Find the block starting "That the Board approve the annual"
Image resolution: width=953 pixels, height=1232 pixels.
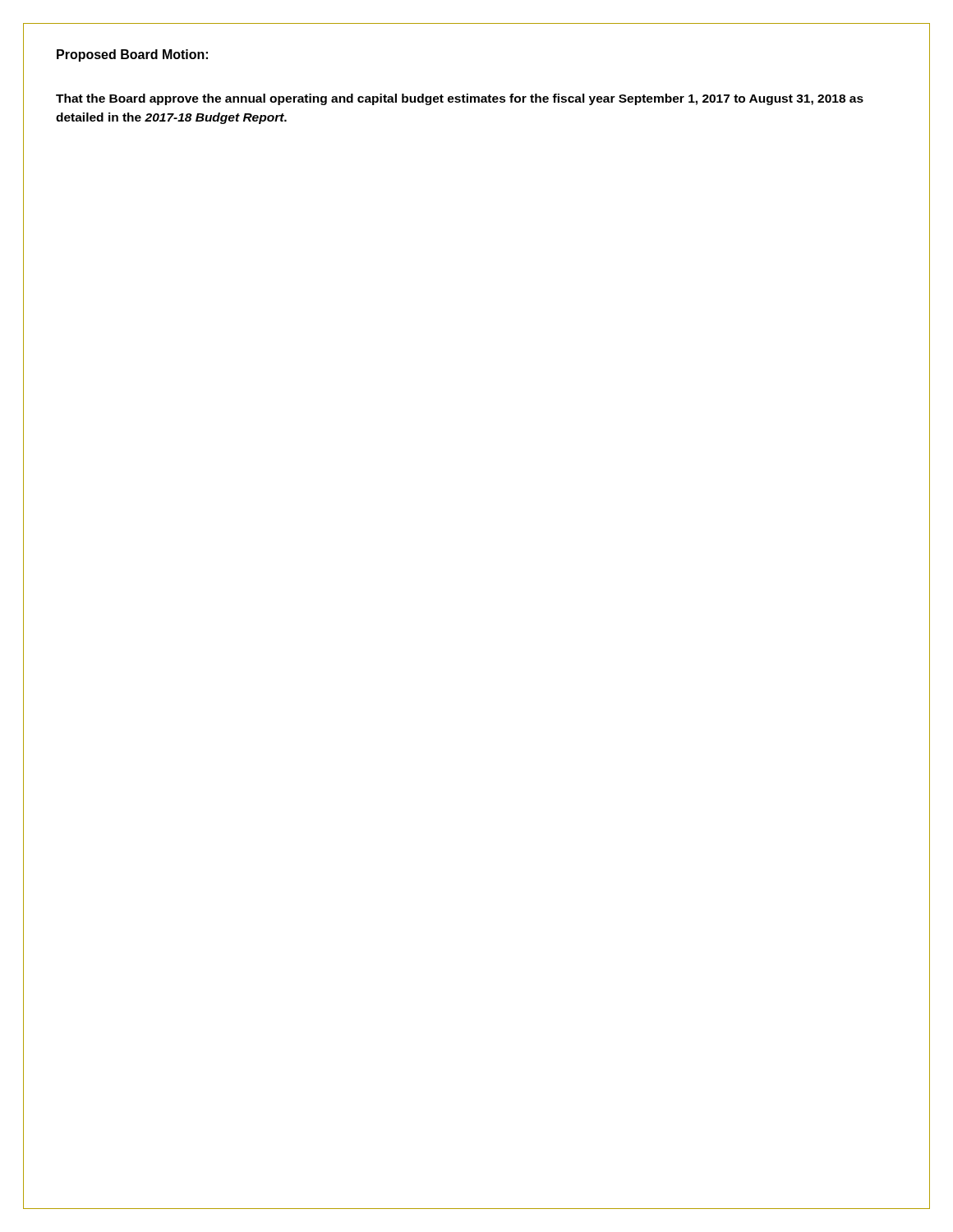pyautogui.click(x=460, y=108)
